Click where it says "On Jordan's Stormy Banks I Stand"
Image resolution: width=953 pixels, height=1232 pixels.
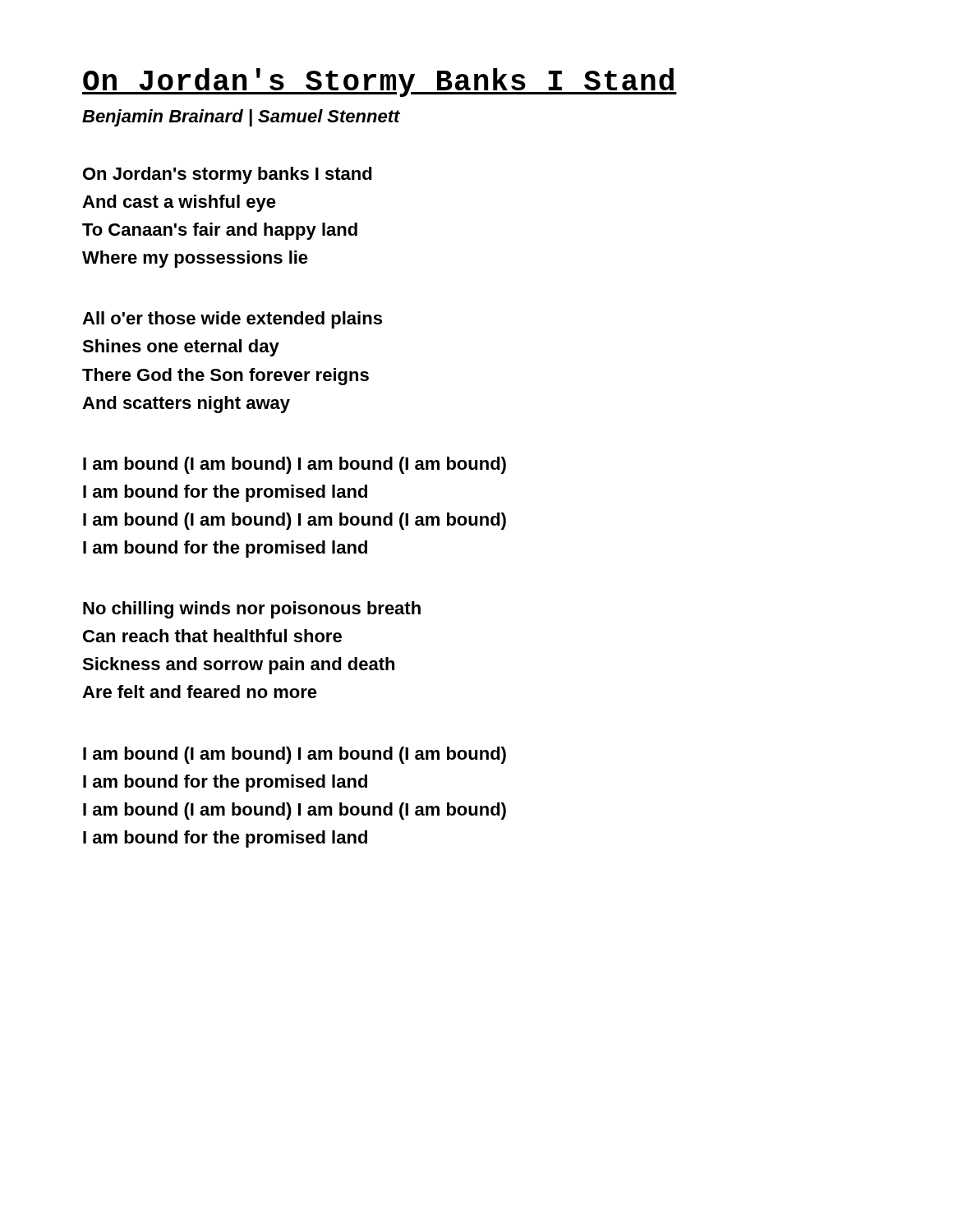379,83
